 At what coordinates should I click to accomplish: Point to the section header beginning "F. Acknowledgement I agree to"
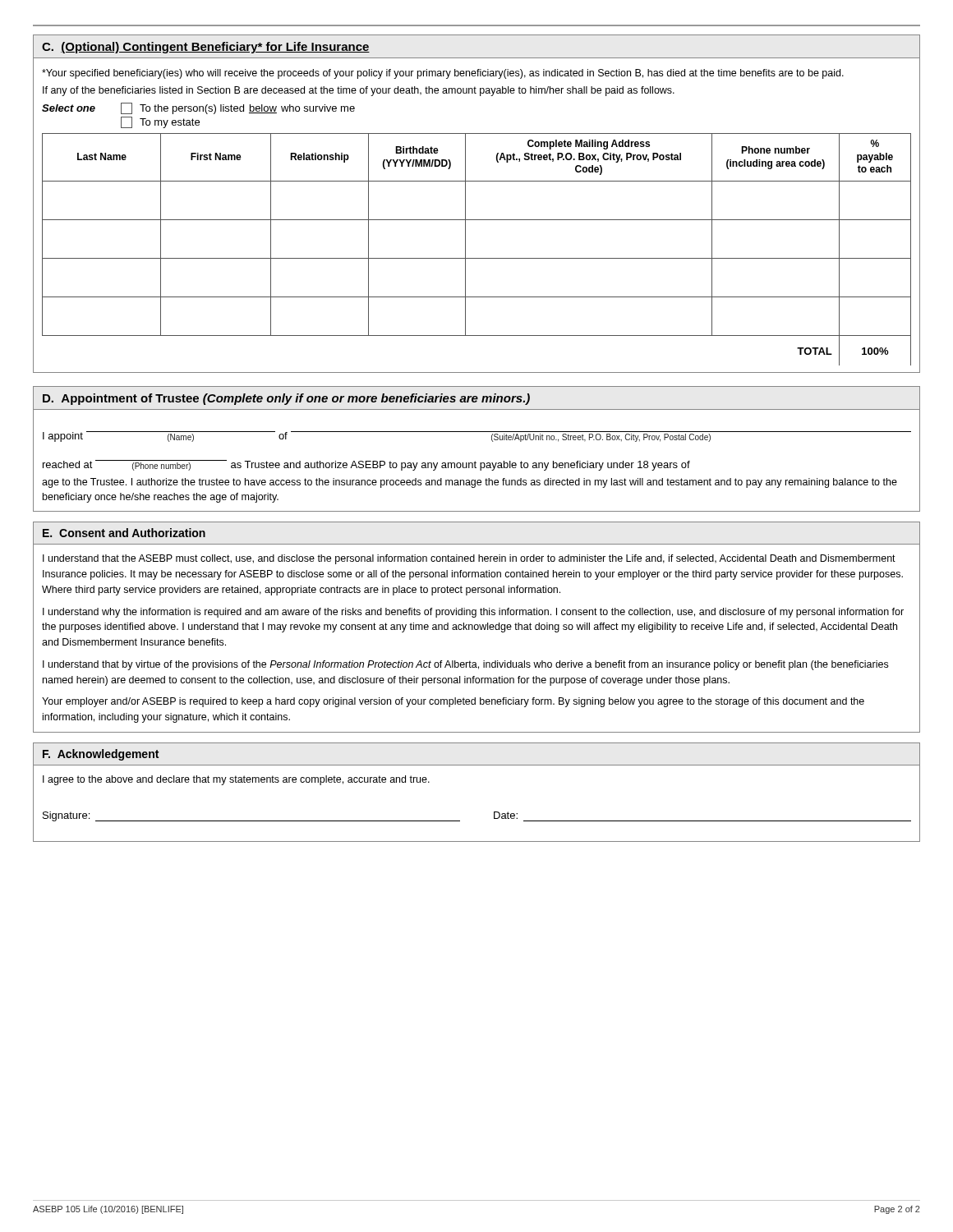click(476, 792)
